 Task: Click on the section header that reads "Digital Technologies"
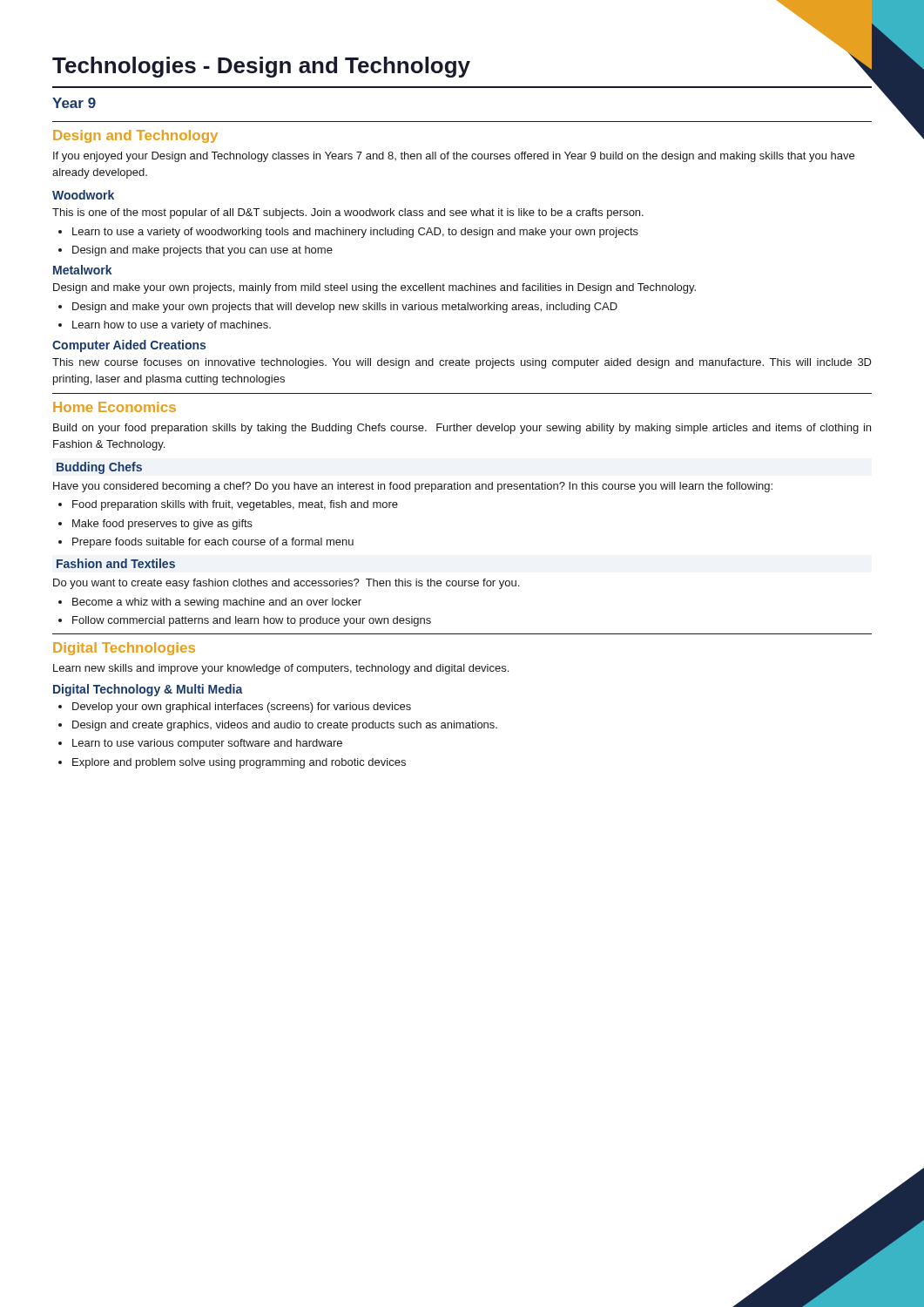click(x=124, y=648)
